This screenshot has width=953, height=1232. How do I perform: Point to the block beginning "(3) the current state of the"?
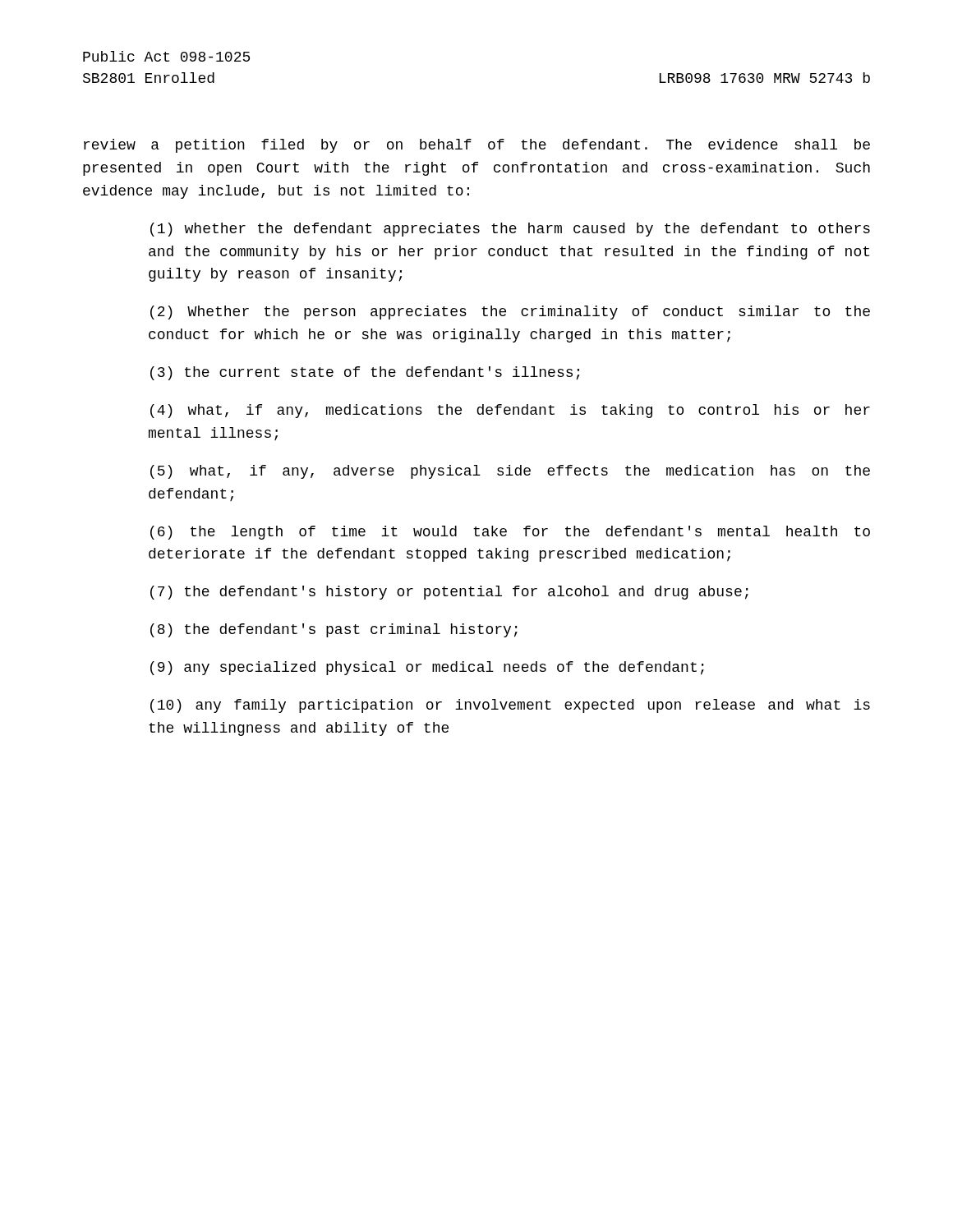[x=365, y=373]
